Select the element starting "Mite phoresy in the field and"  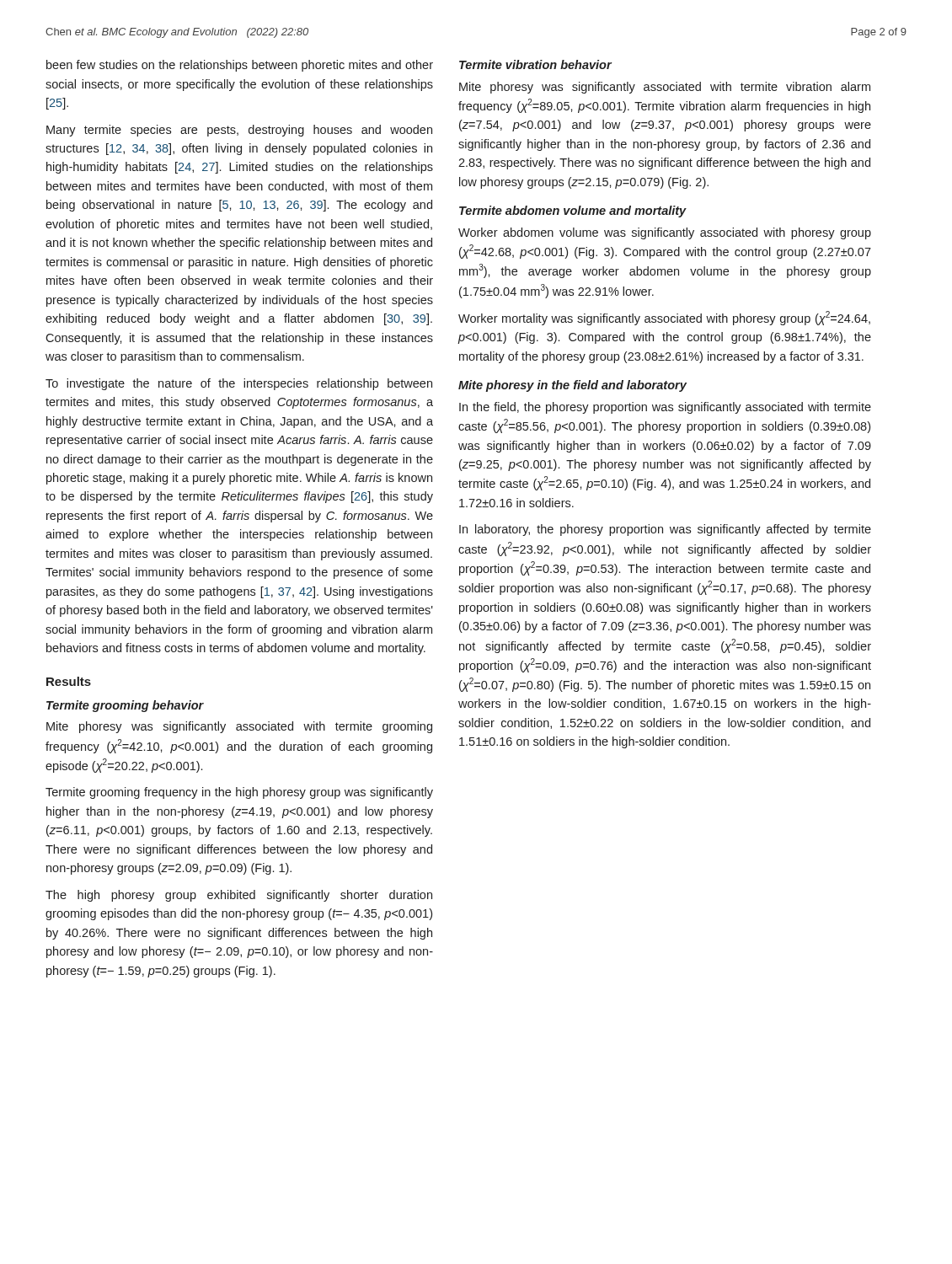coord(572,385)
